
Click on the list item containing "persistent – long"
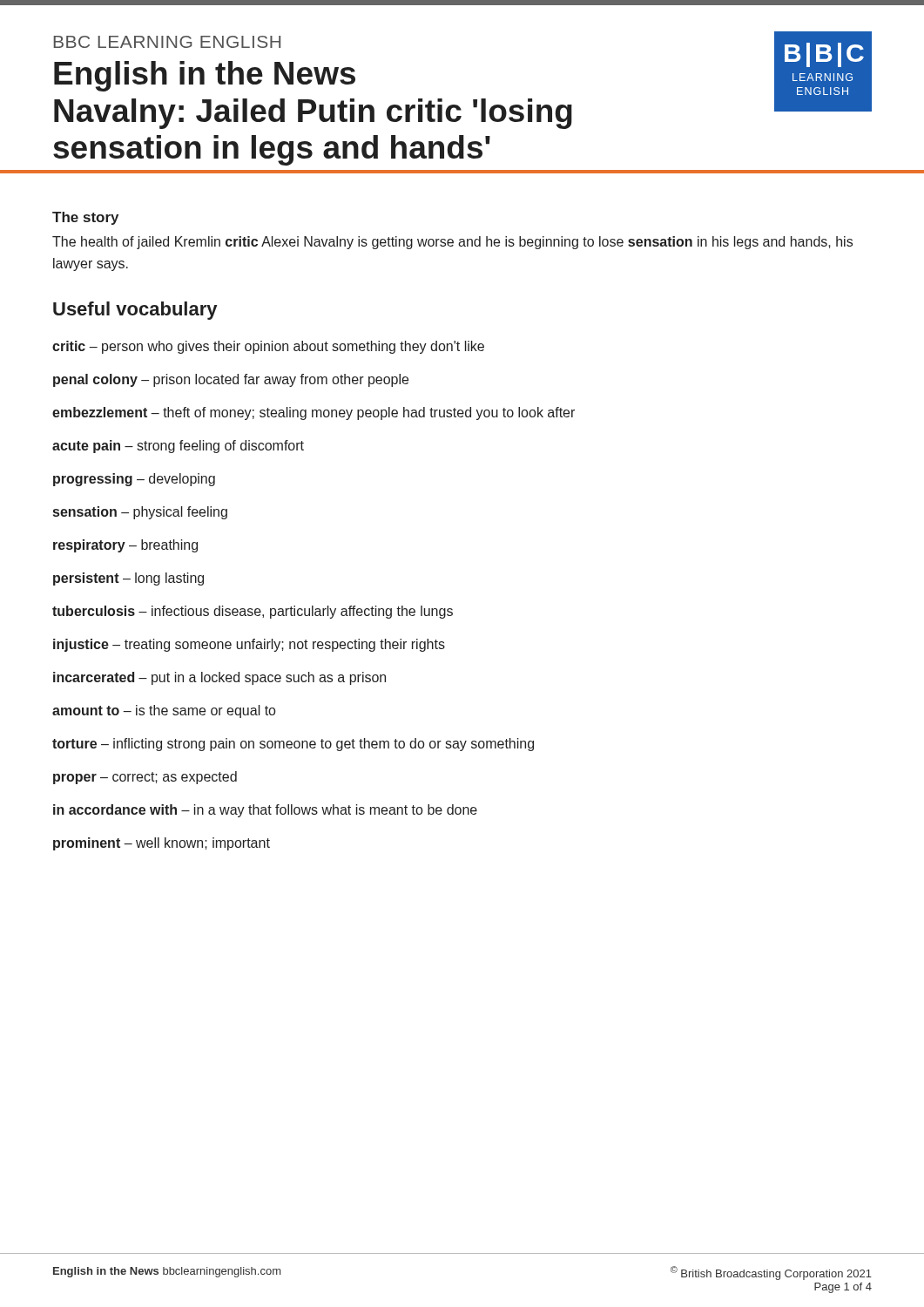point(129,578)
